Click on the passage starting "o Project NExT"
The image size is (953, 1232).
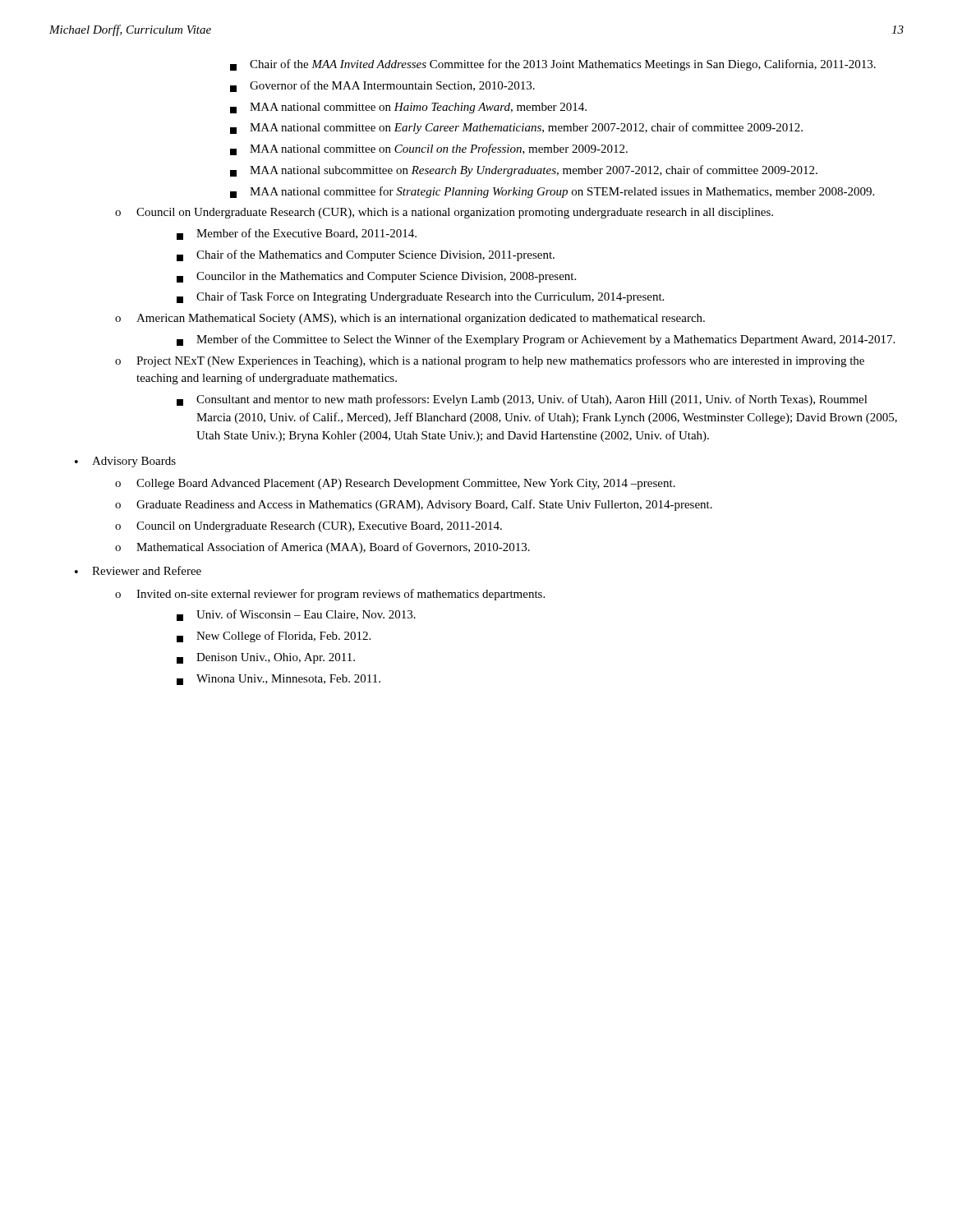(509, 370)
